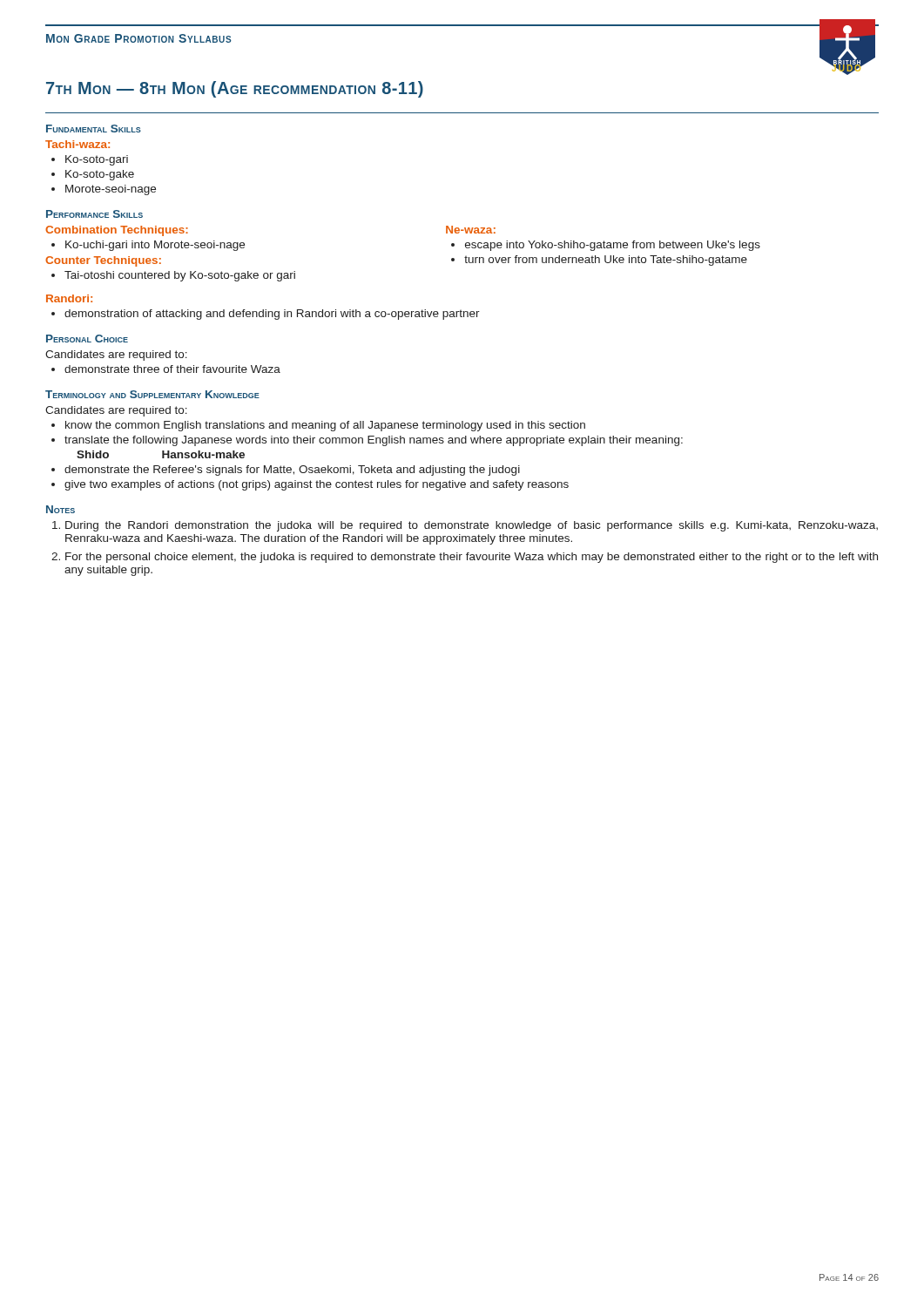Click on the element starting "Performance Skills"
The height and width of the screenshot is (1307, 924).
94,214
